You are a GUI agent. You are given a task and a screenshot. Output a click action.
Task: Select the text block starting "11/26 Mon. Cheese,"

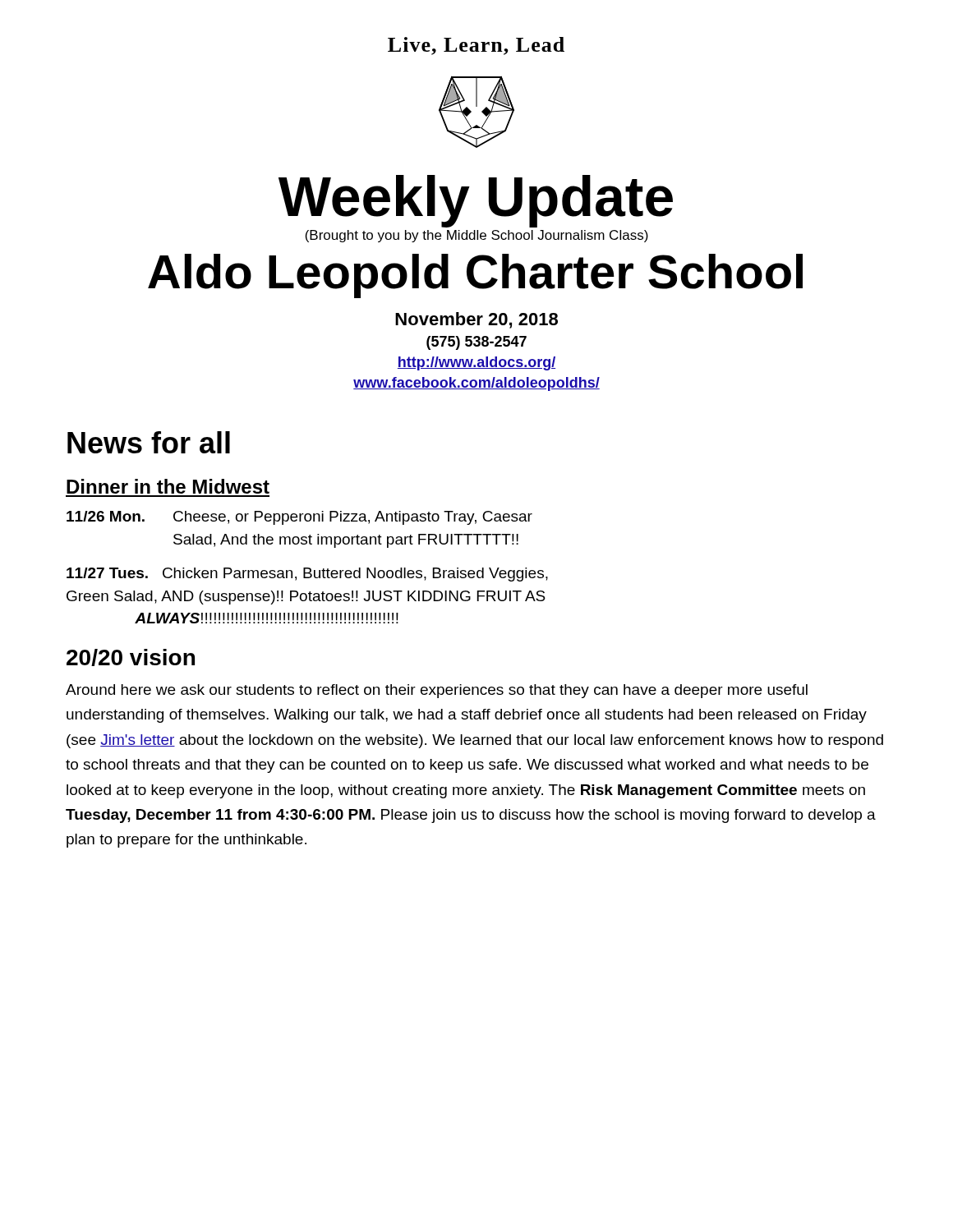(x=476, y=528)
